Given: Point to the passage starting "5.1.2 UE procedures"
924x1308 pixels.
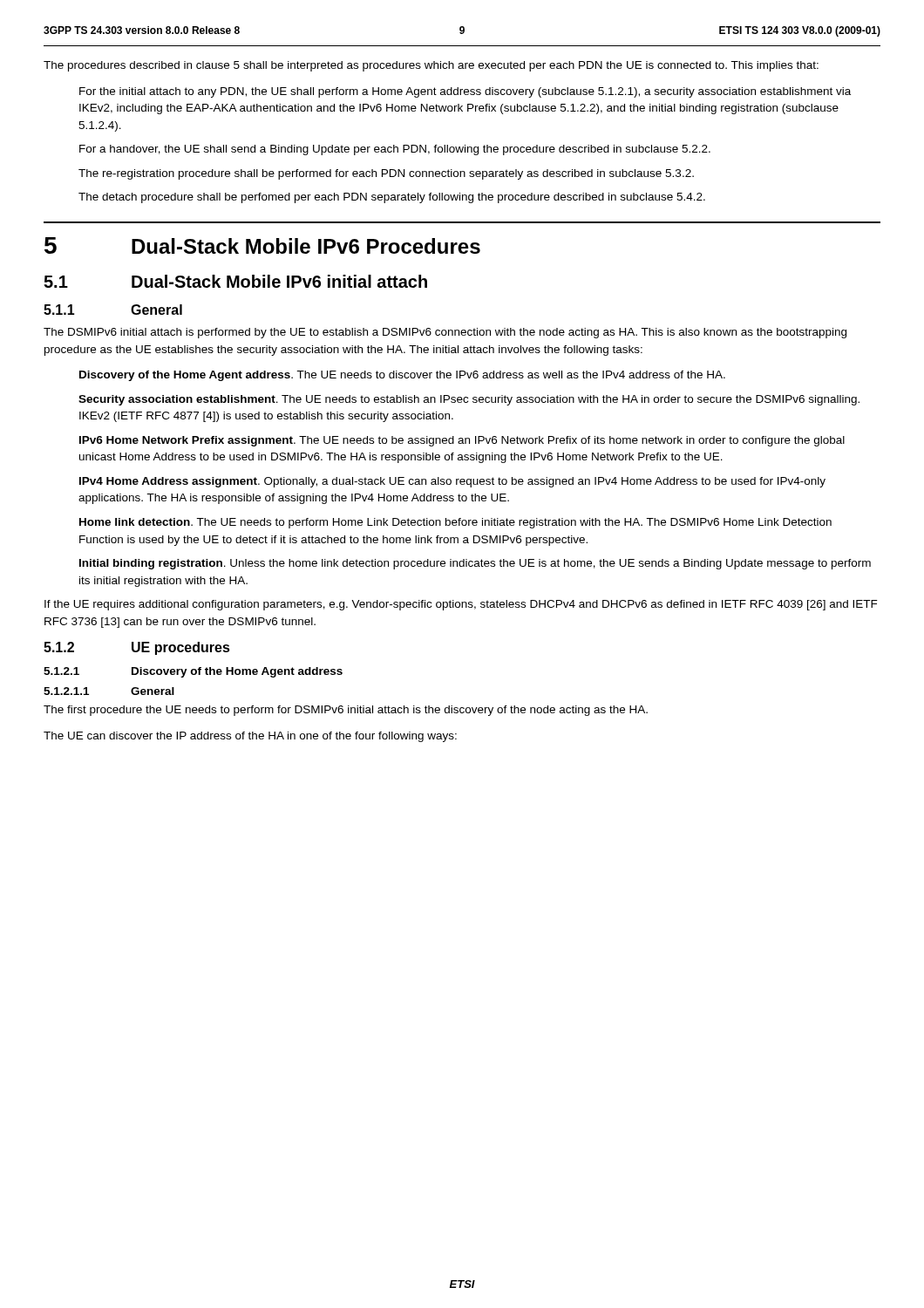Looking at the screenshot, I should point(137,648).
